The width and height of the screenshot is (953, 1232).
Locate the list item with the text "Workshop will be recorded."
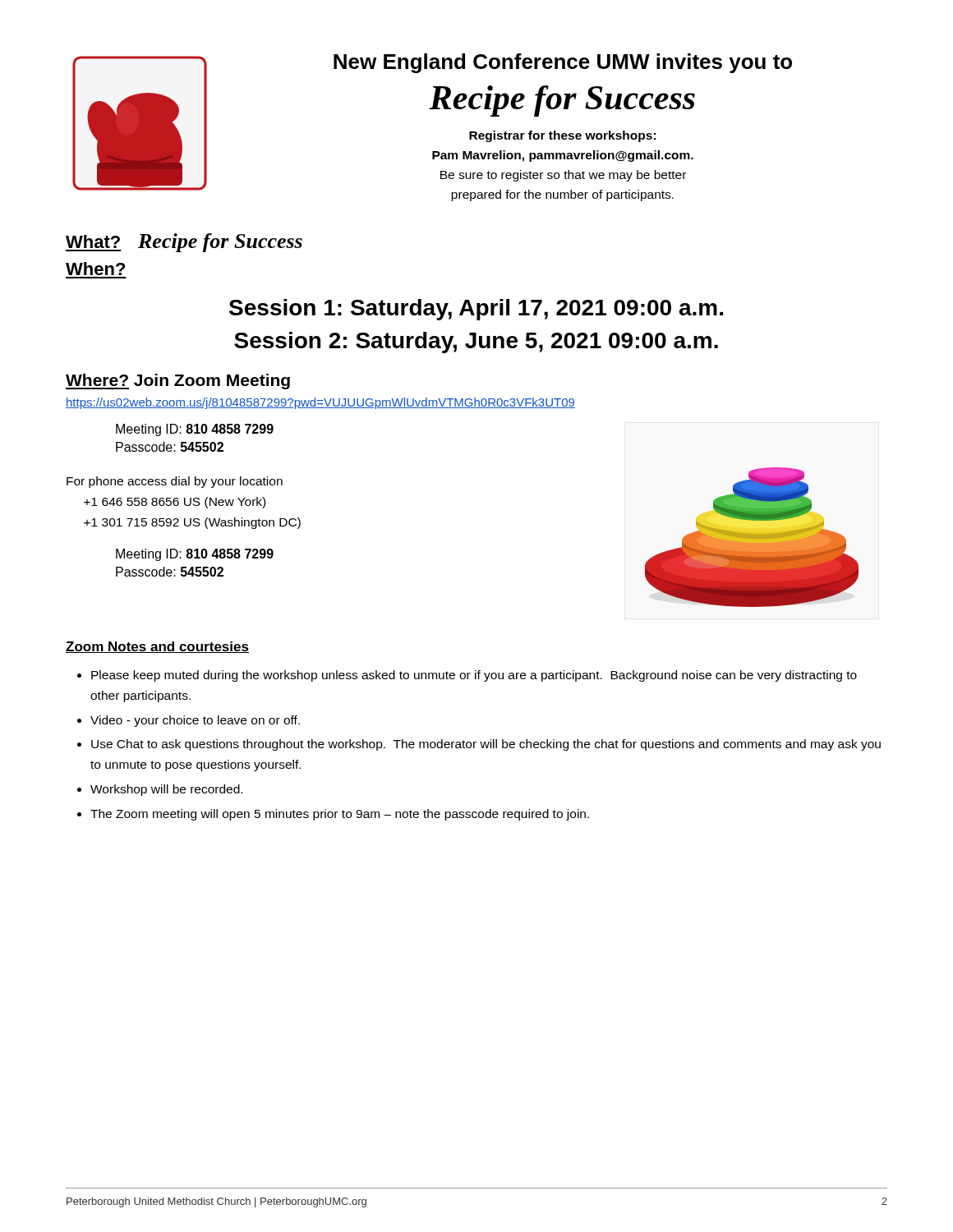tap(167, 789)
